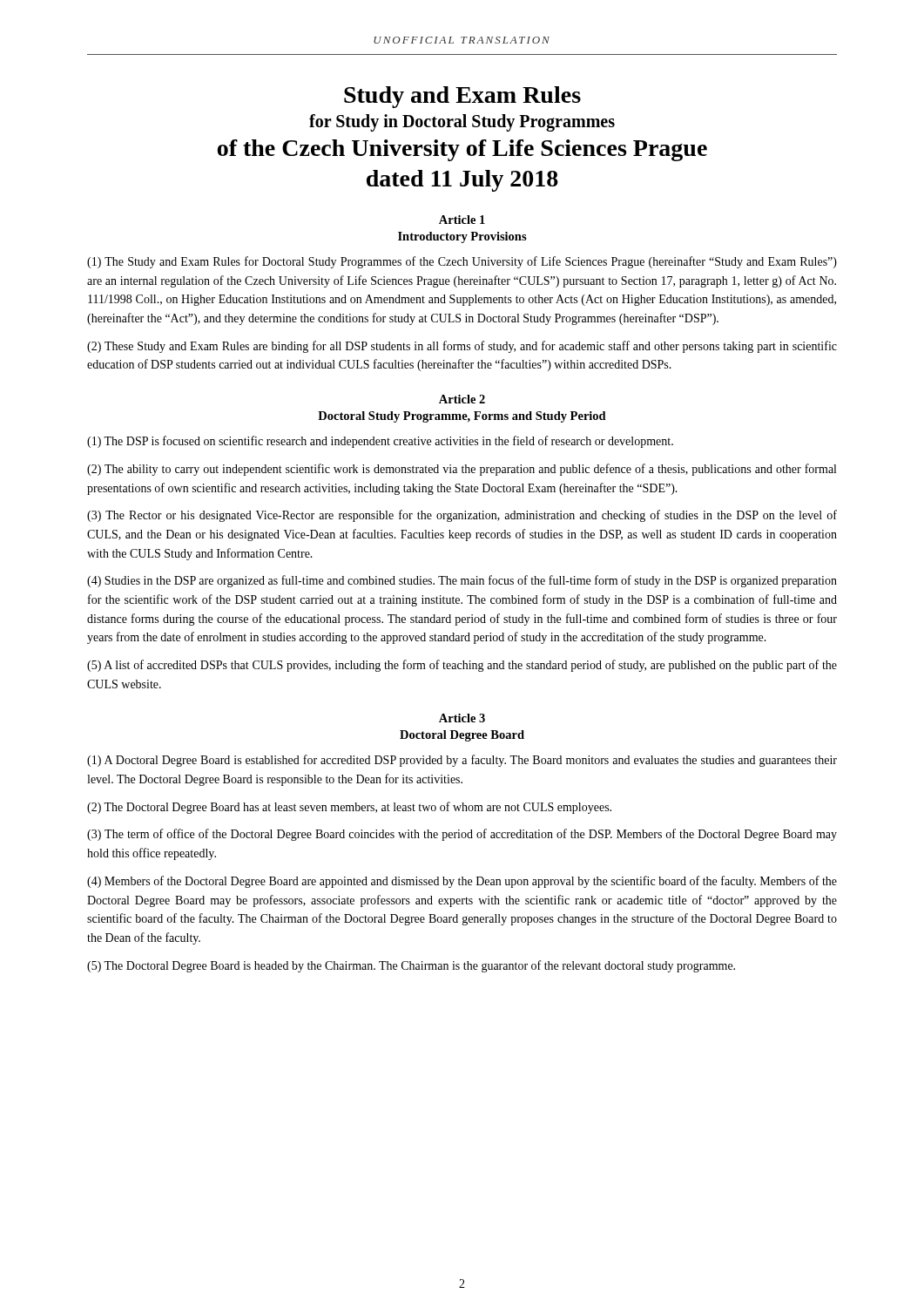This screenshot has height=1307, width=924.
Task: Locate the text block starting "(1) The DSP"
Action: [380, 442]
